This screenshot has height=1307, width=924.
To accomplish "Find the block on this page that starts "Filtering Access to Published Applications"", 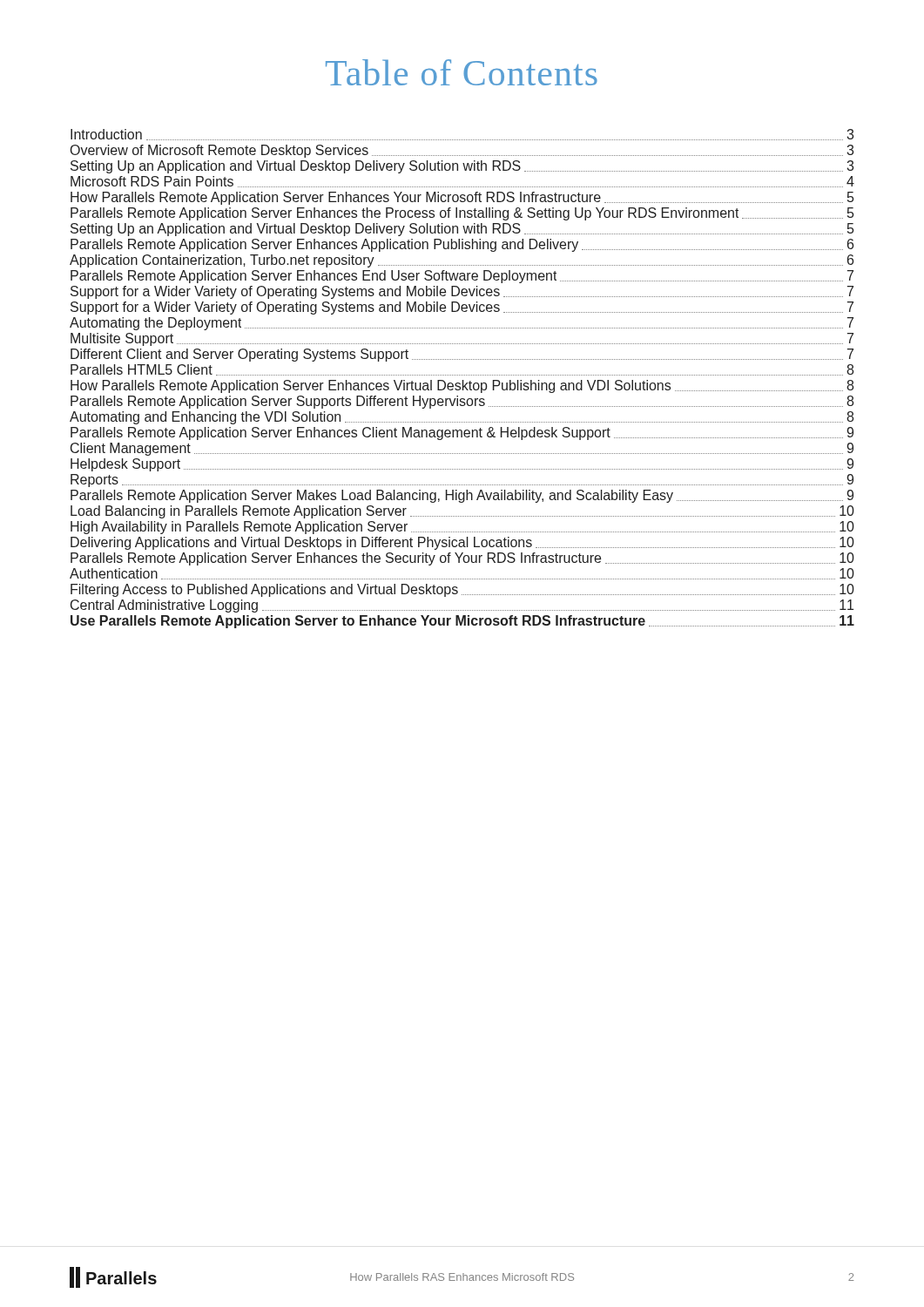I will (x=462, y=590).
